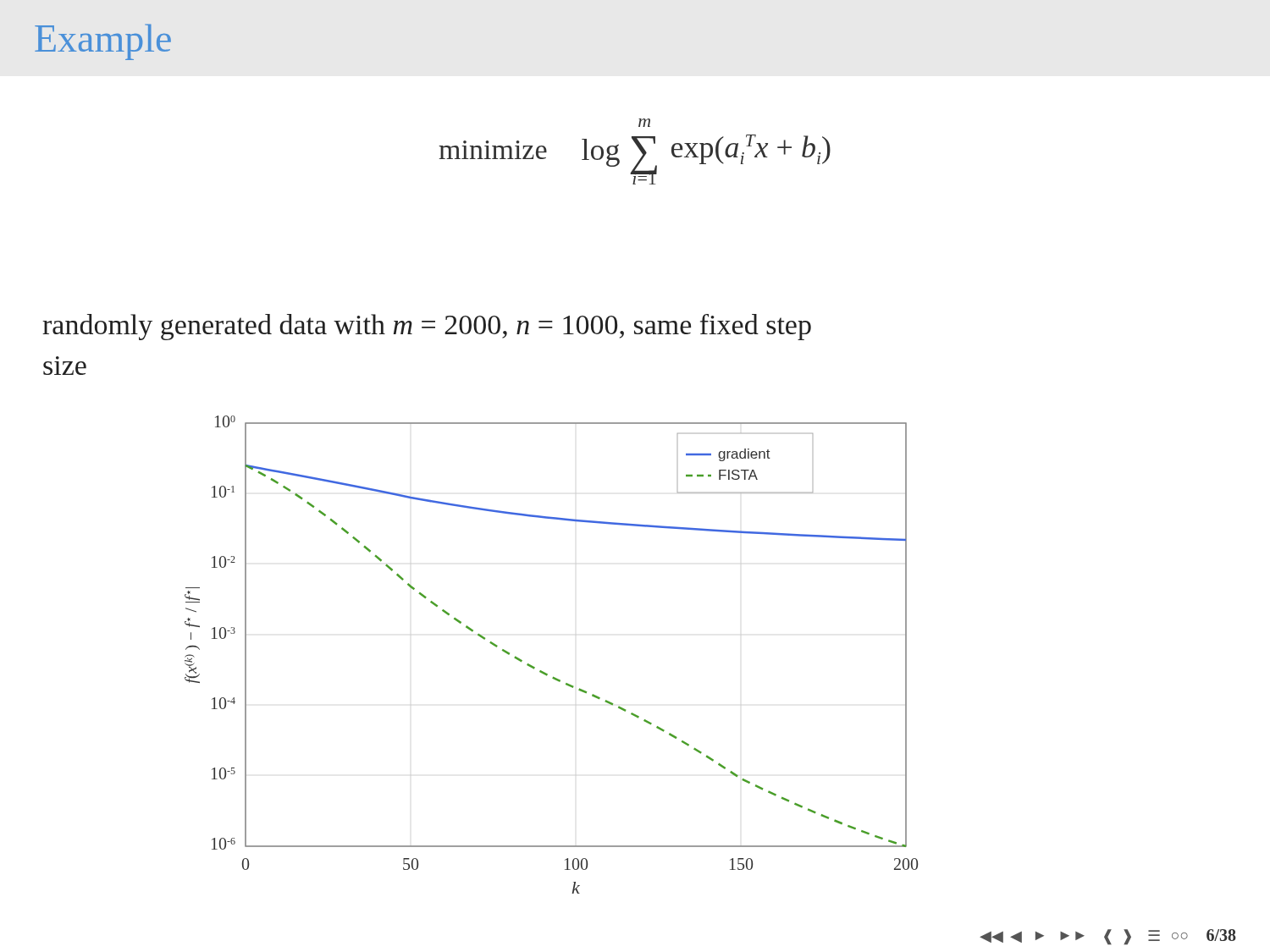
Task: Select the text block that says "randomly generated data with m"
Action: 427,327
